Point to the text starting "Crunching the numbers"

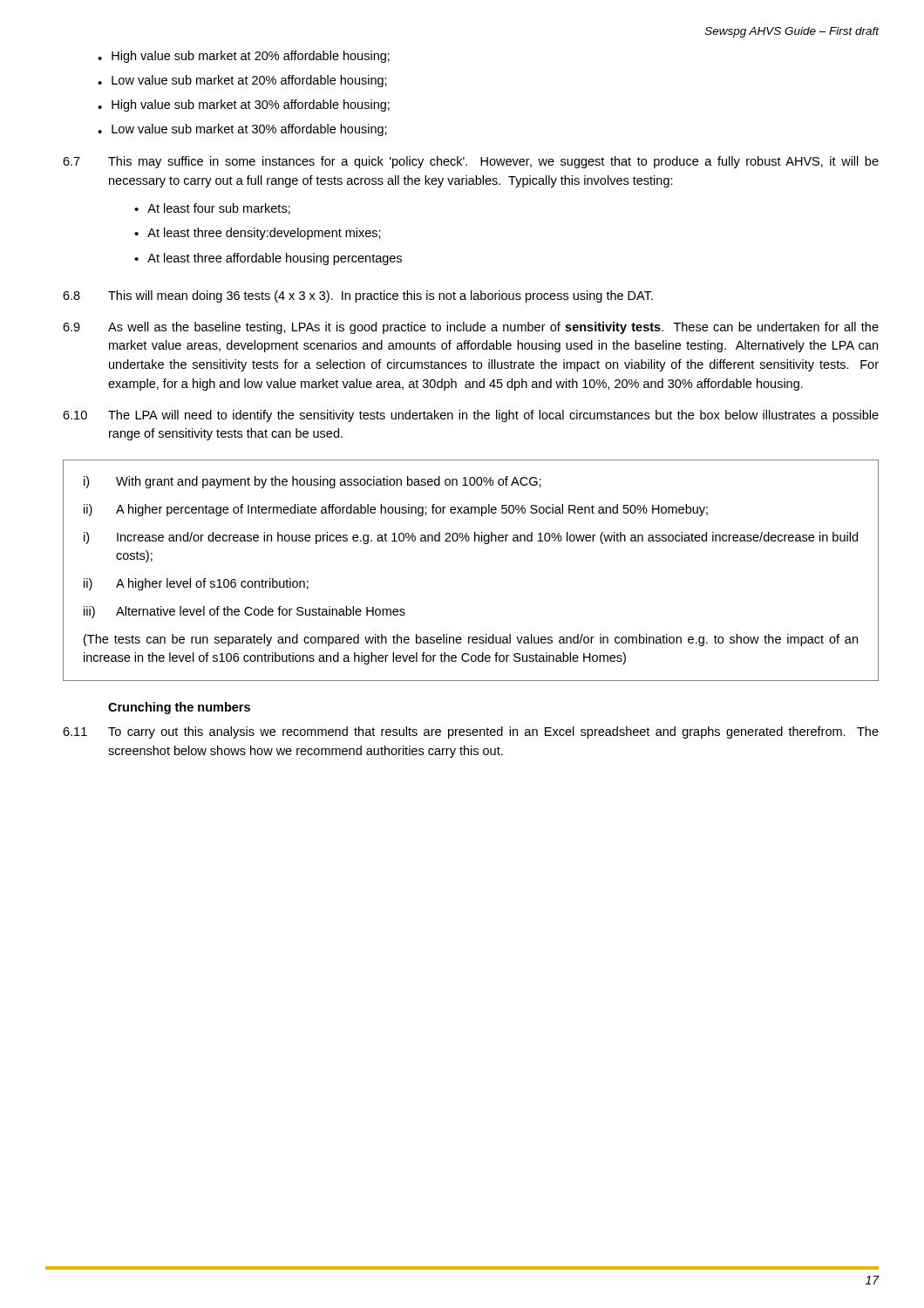tap(179, 707)
